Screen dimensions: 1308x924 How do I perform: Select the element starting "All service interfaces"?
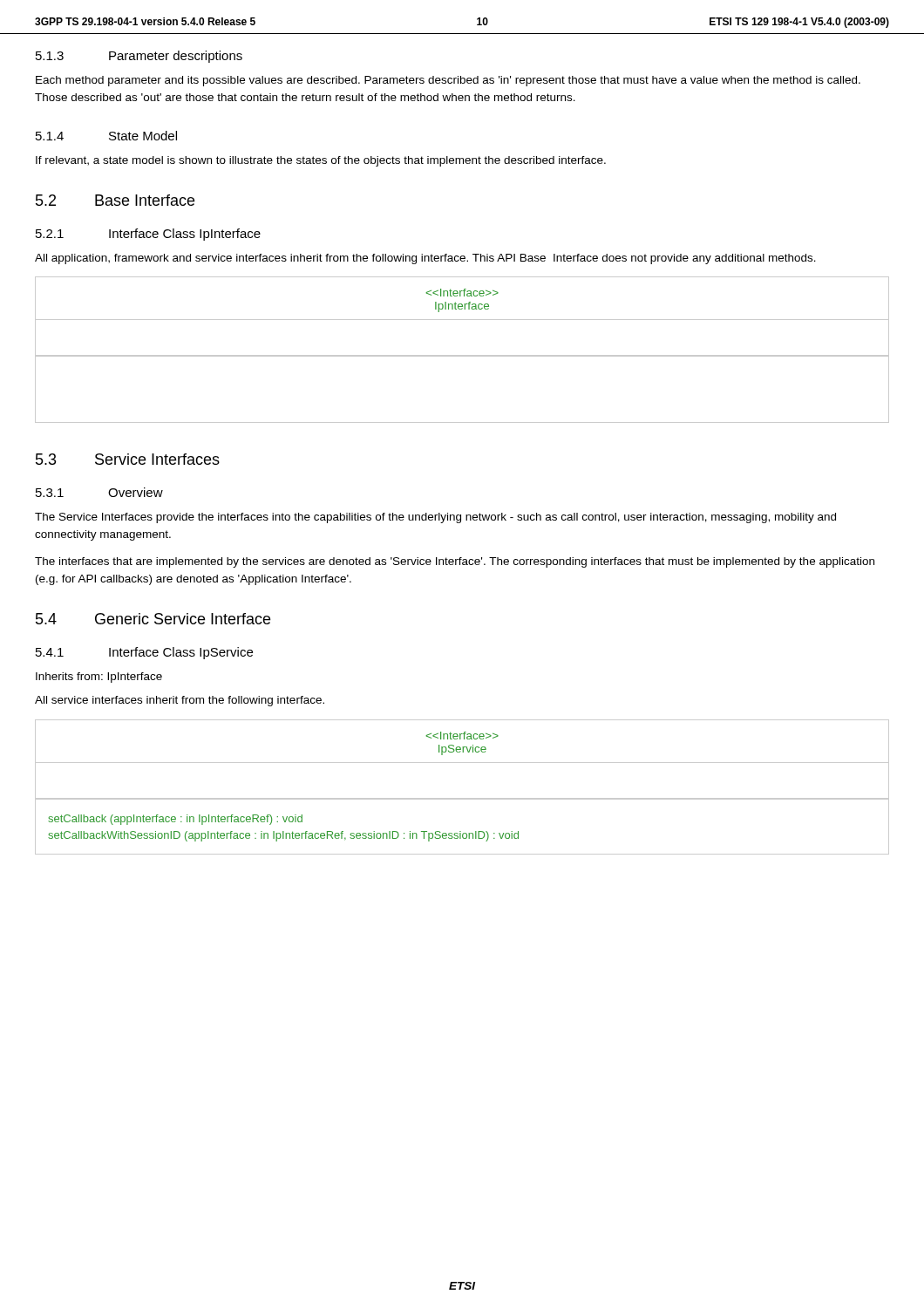180,700
